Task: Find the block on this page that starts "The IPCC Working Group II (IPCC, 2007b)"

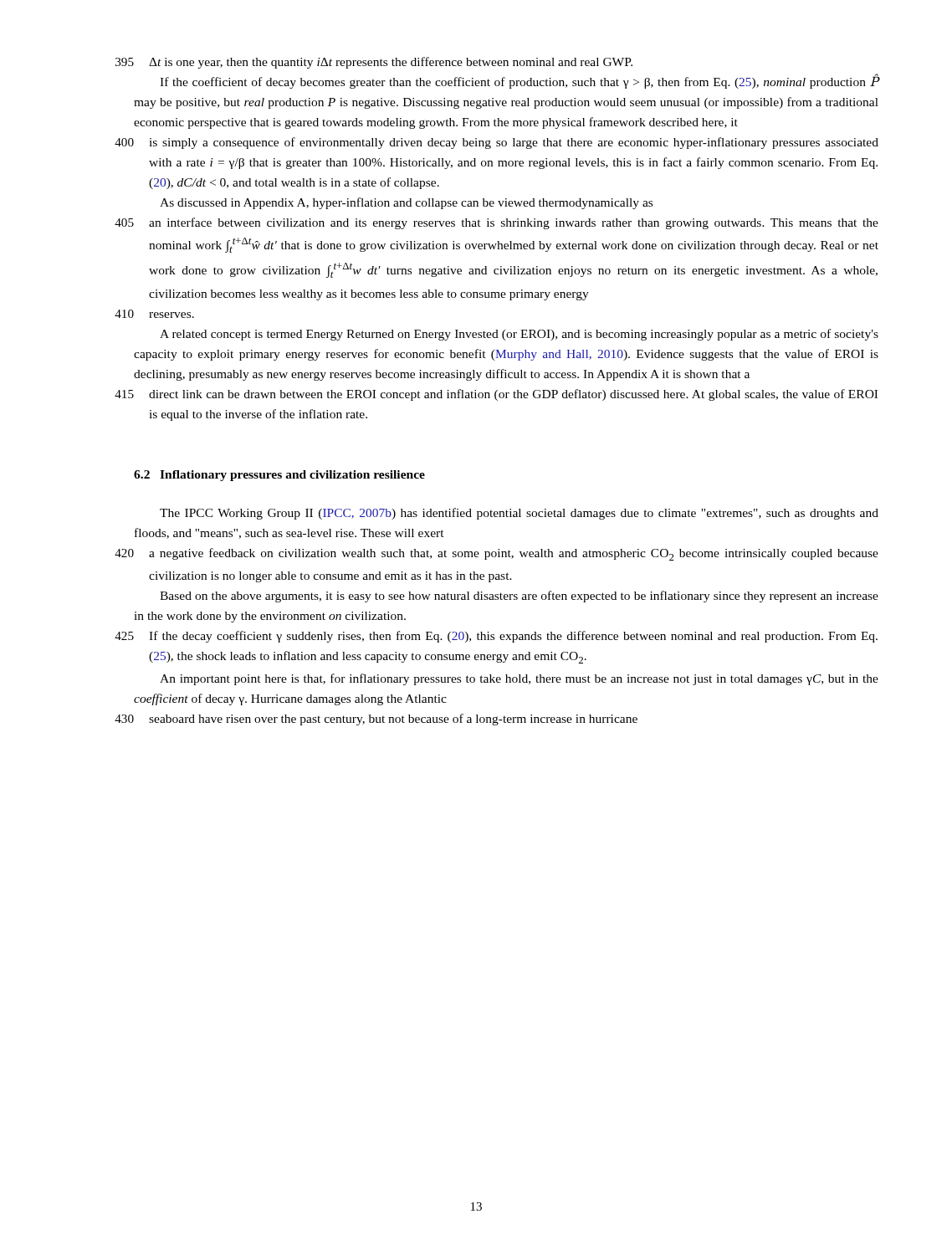Action: tap(483, 523)
